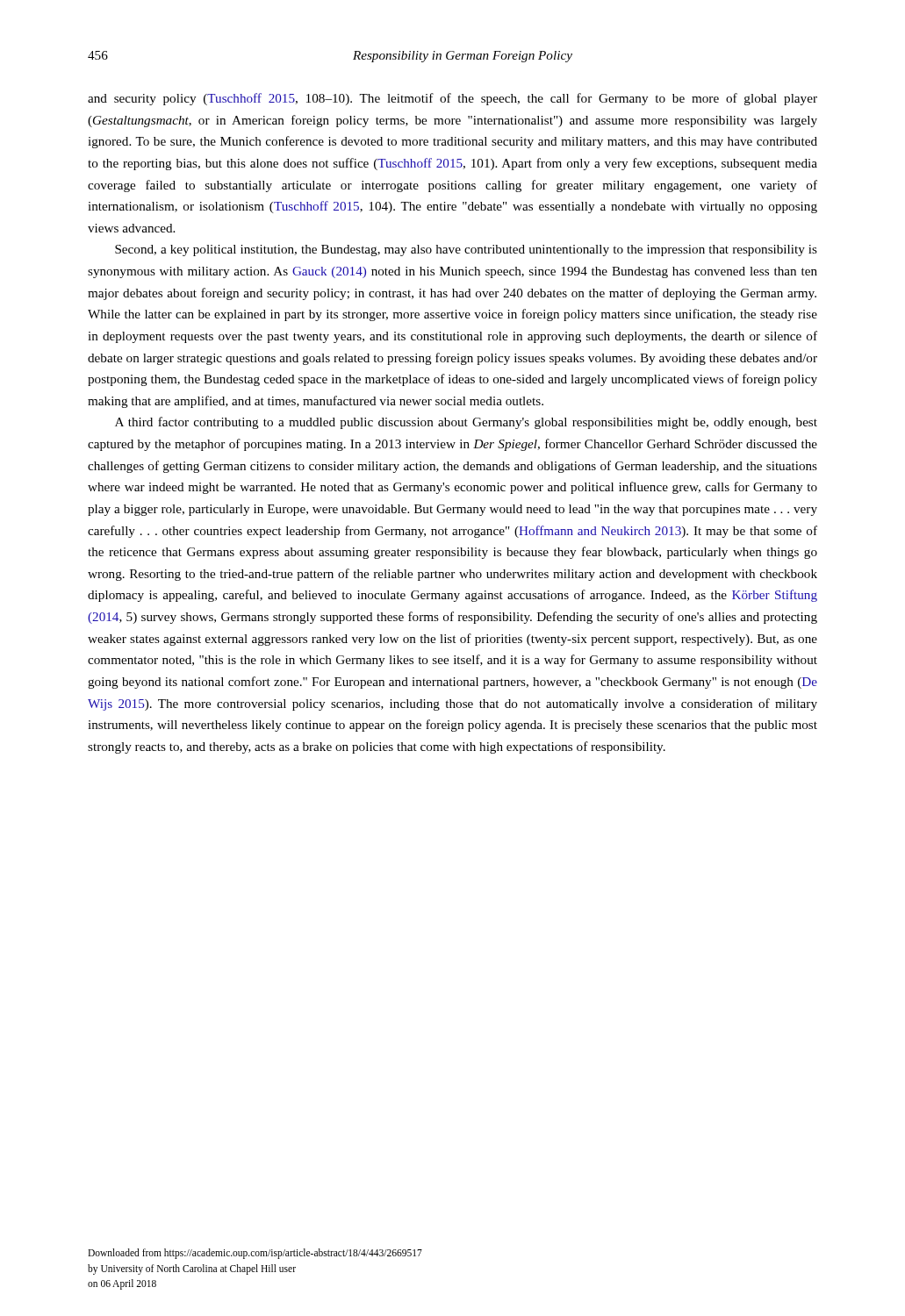Click on the text starting "and security policy"

[x=452, y=163]
